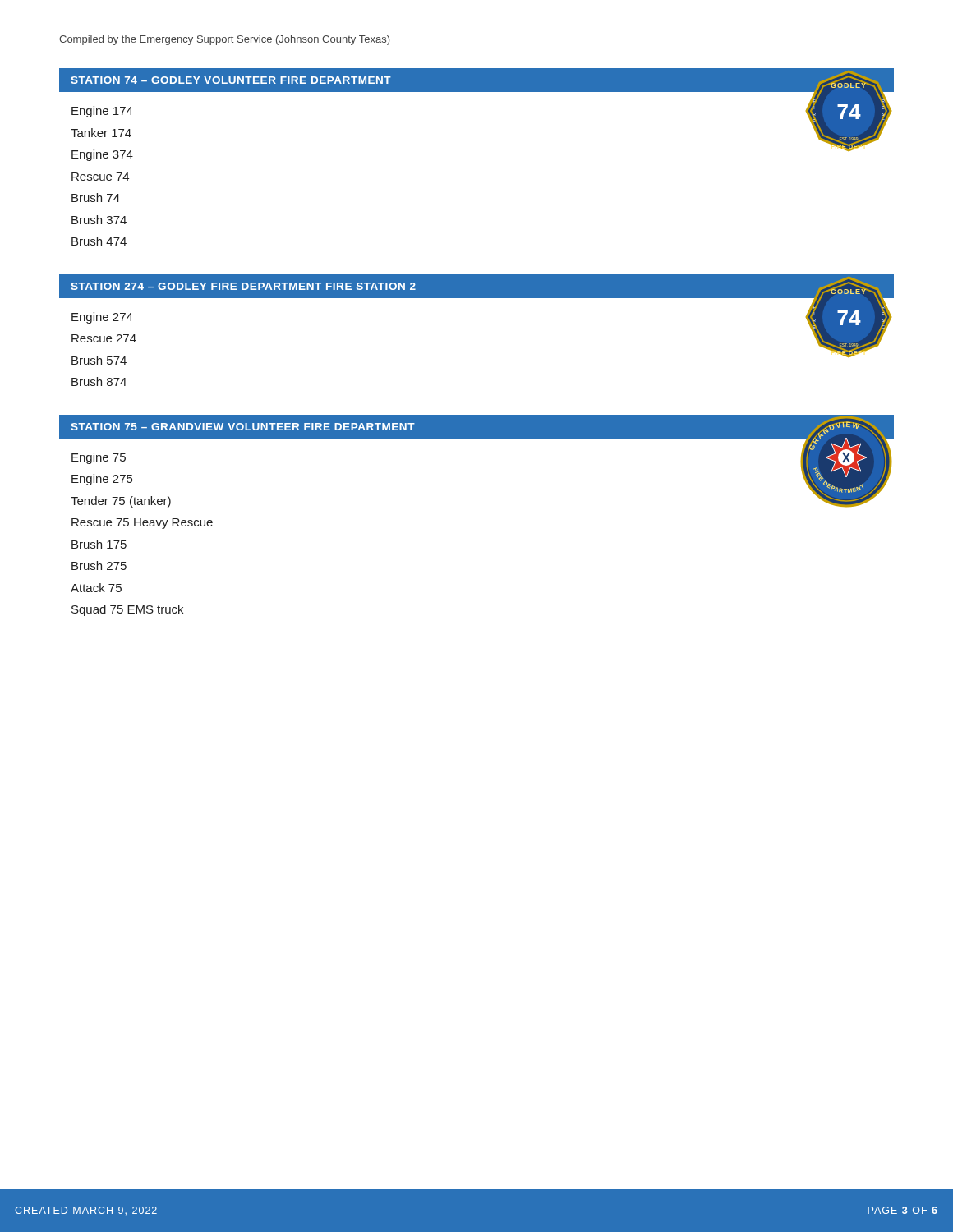Point to the text block starting "Engine 174"
The image size is (953, 1232).
tap(102, 110)
